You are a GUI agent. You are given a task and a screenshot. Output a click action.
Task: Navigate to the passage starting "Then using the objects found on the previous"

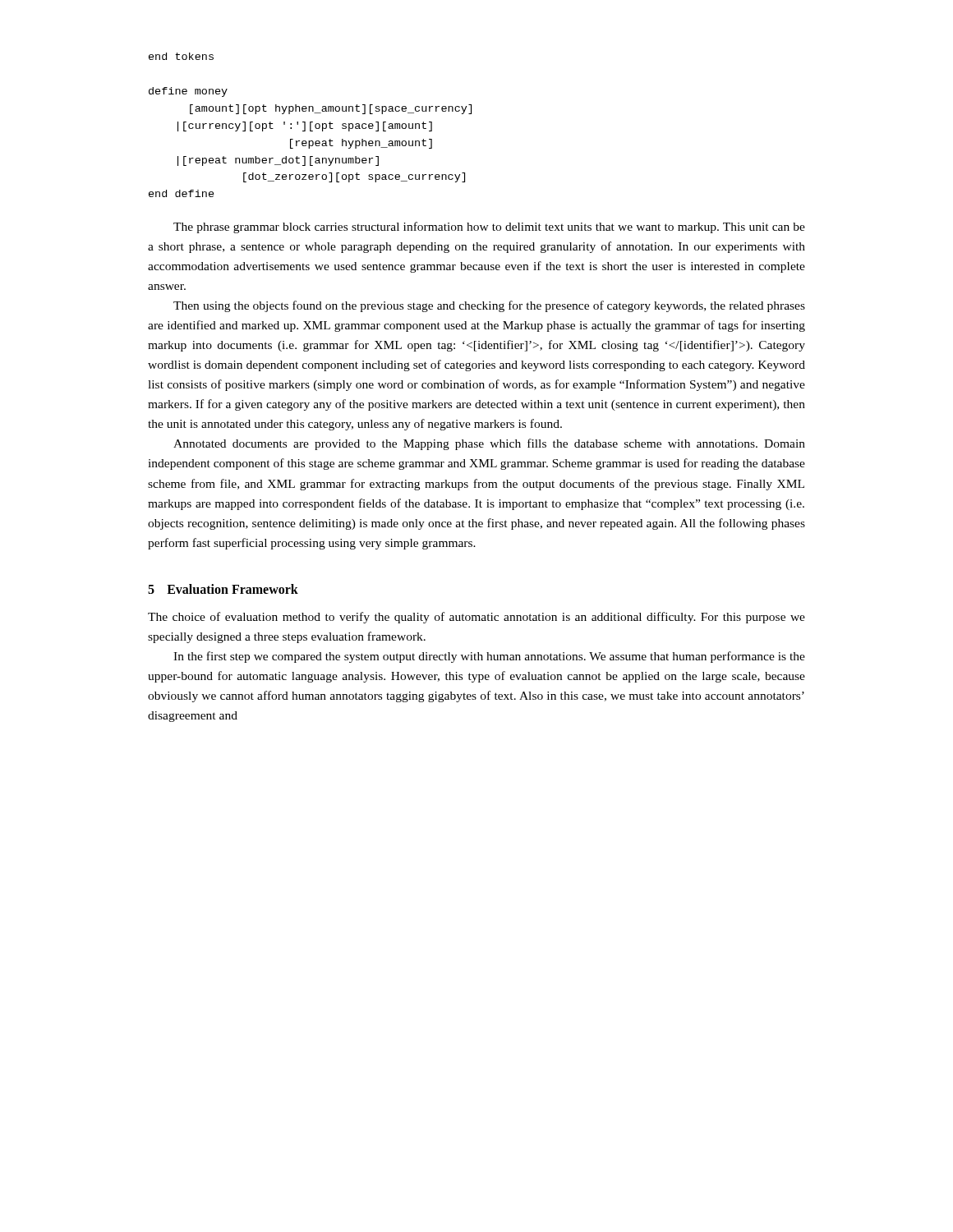coord(476,365)
